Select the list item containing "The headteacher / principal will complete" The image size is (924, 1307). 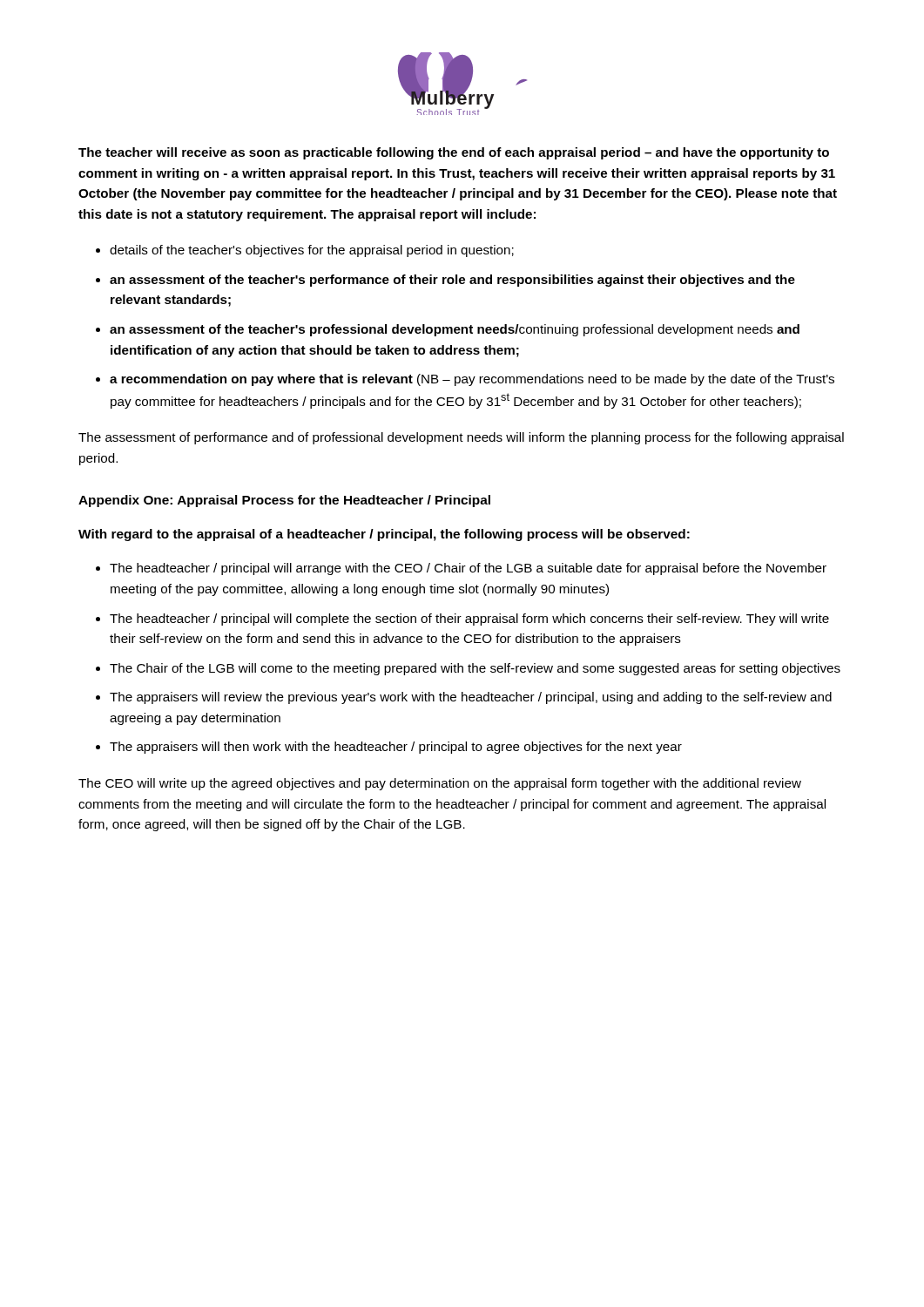[x=469, y=628]
